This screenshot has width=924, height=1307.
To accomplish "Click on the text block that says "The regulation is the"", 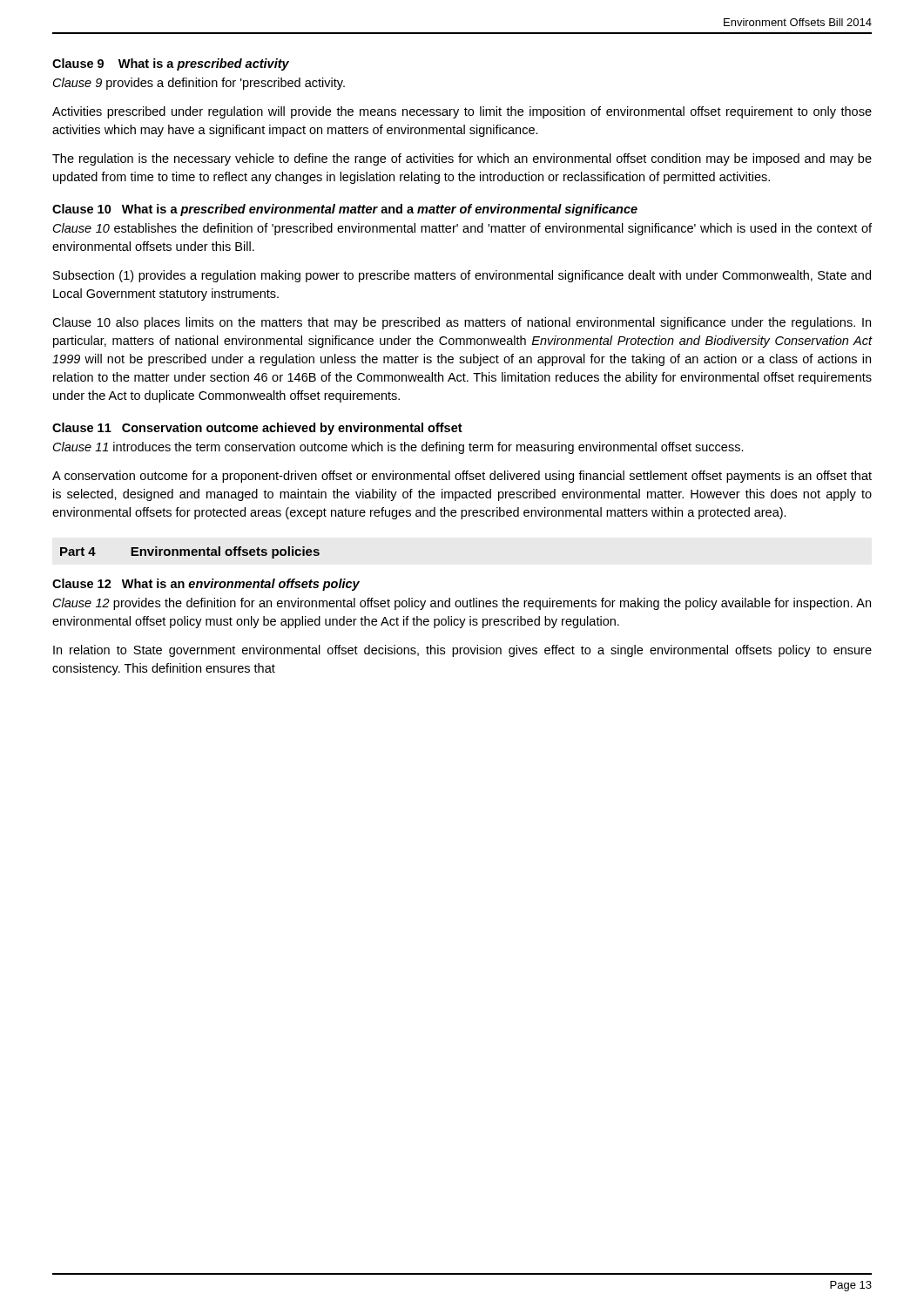I will [x=462, y=168].
